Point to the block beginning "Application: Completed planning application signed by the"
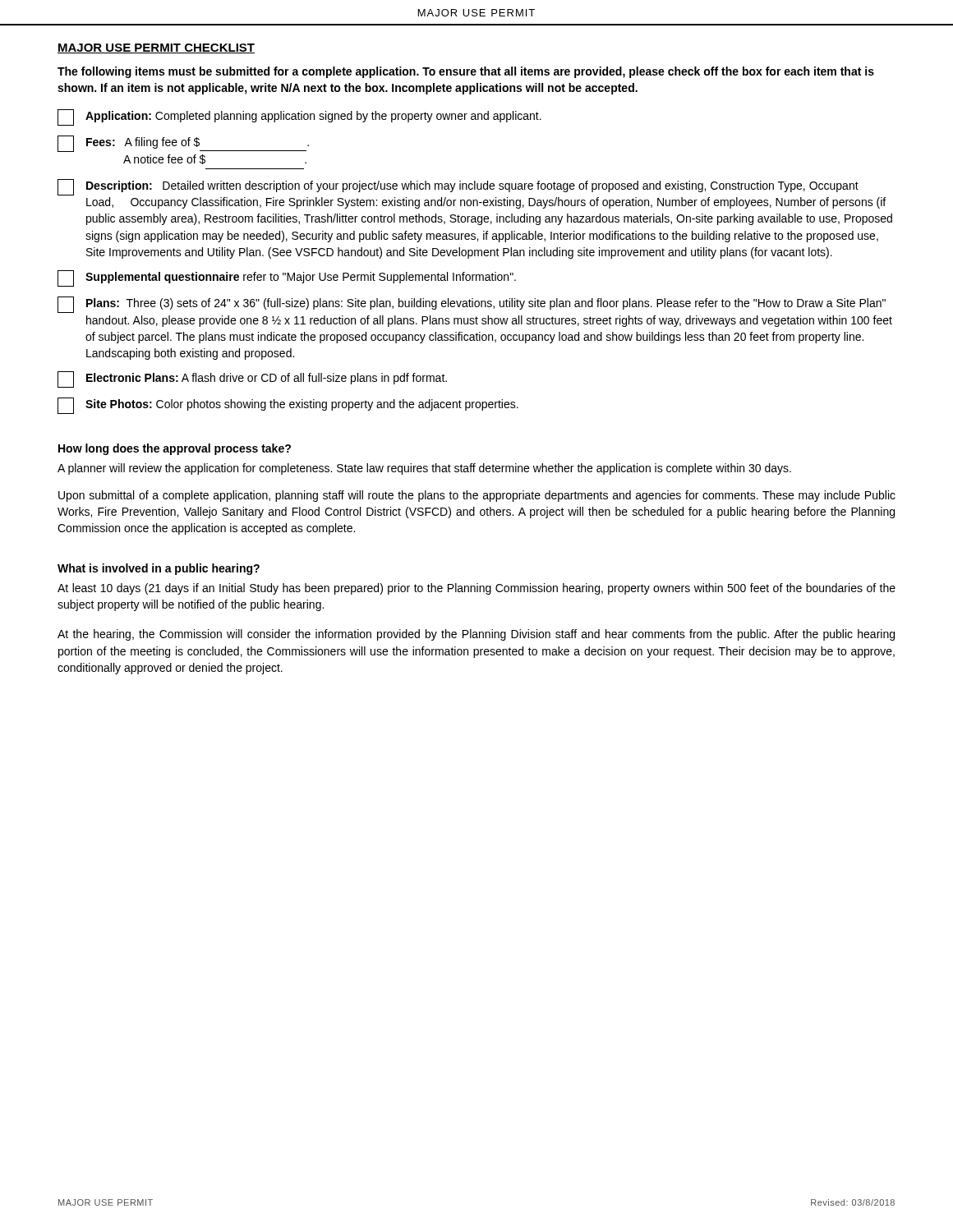Screen dimensions: 1232x953 476,117
